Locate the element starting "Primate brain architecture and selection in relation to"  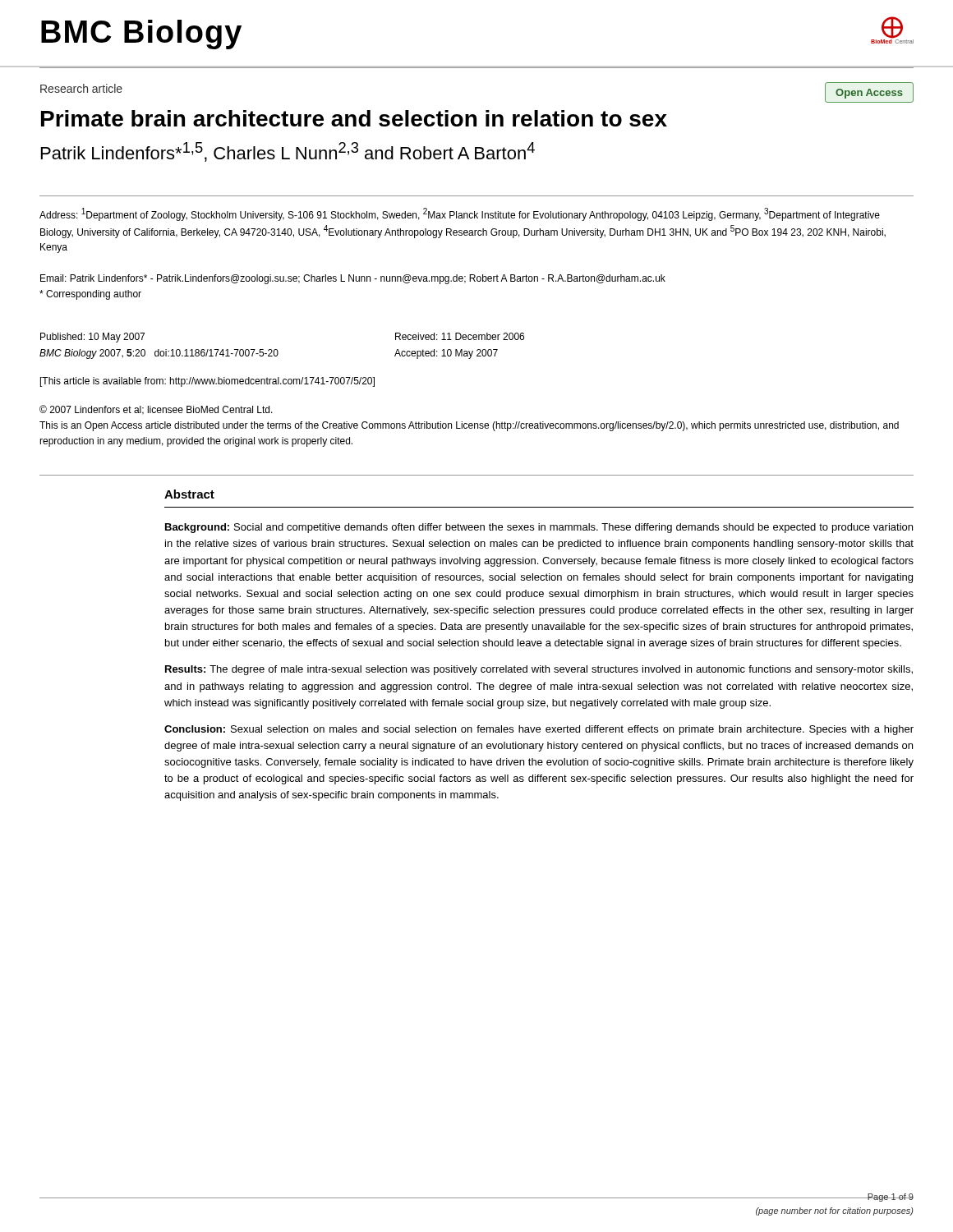[476, 135]
